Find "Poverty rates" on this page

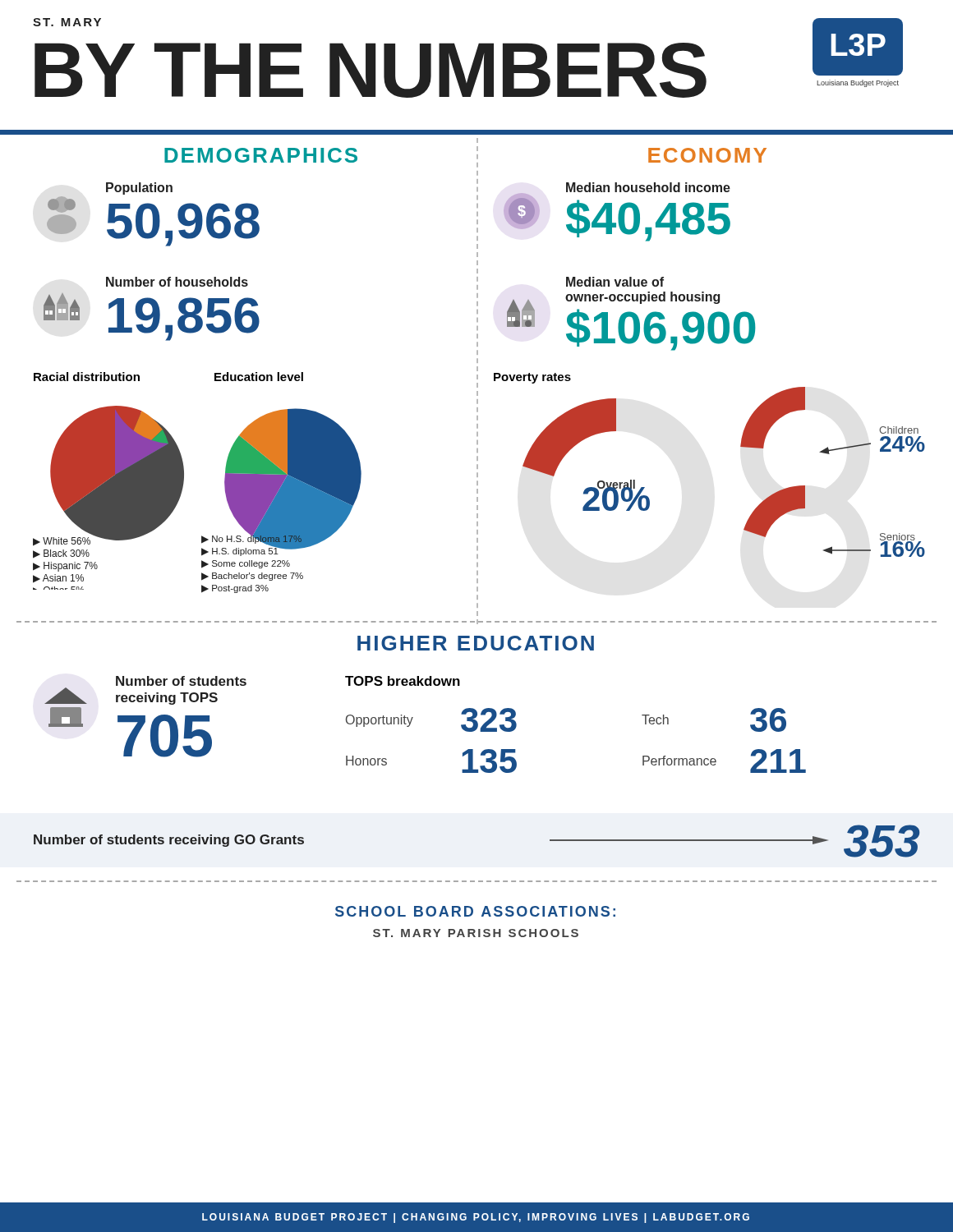coord(532,377)
